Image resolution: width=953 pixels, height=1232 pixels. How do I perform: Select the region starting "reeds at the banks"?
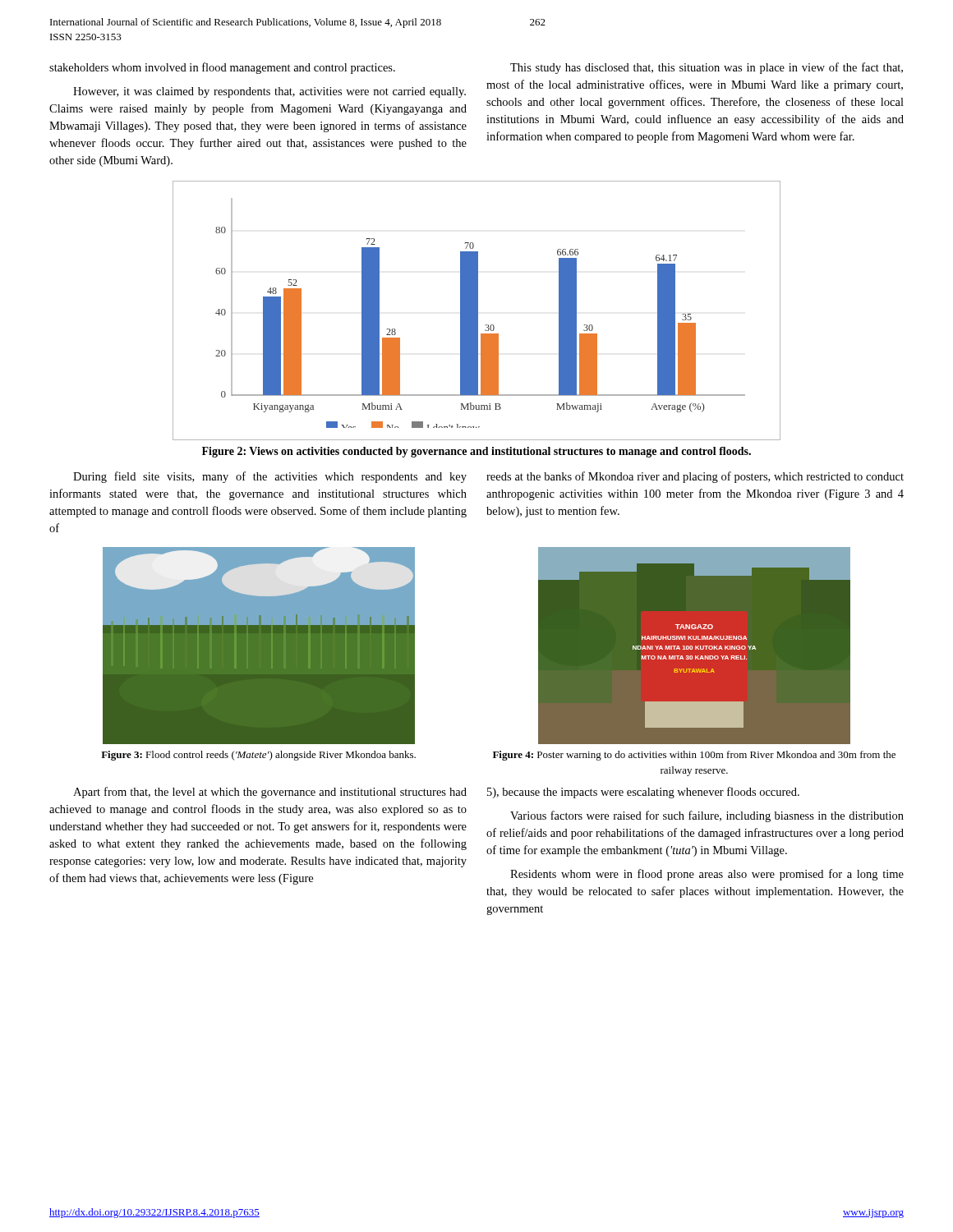pyautogui.click(x=695, y=494)
